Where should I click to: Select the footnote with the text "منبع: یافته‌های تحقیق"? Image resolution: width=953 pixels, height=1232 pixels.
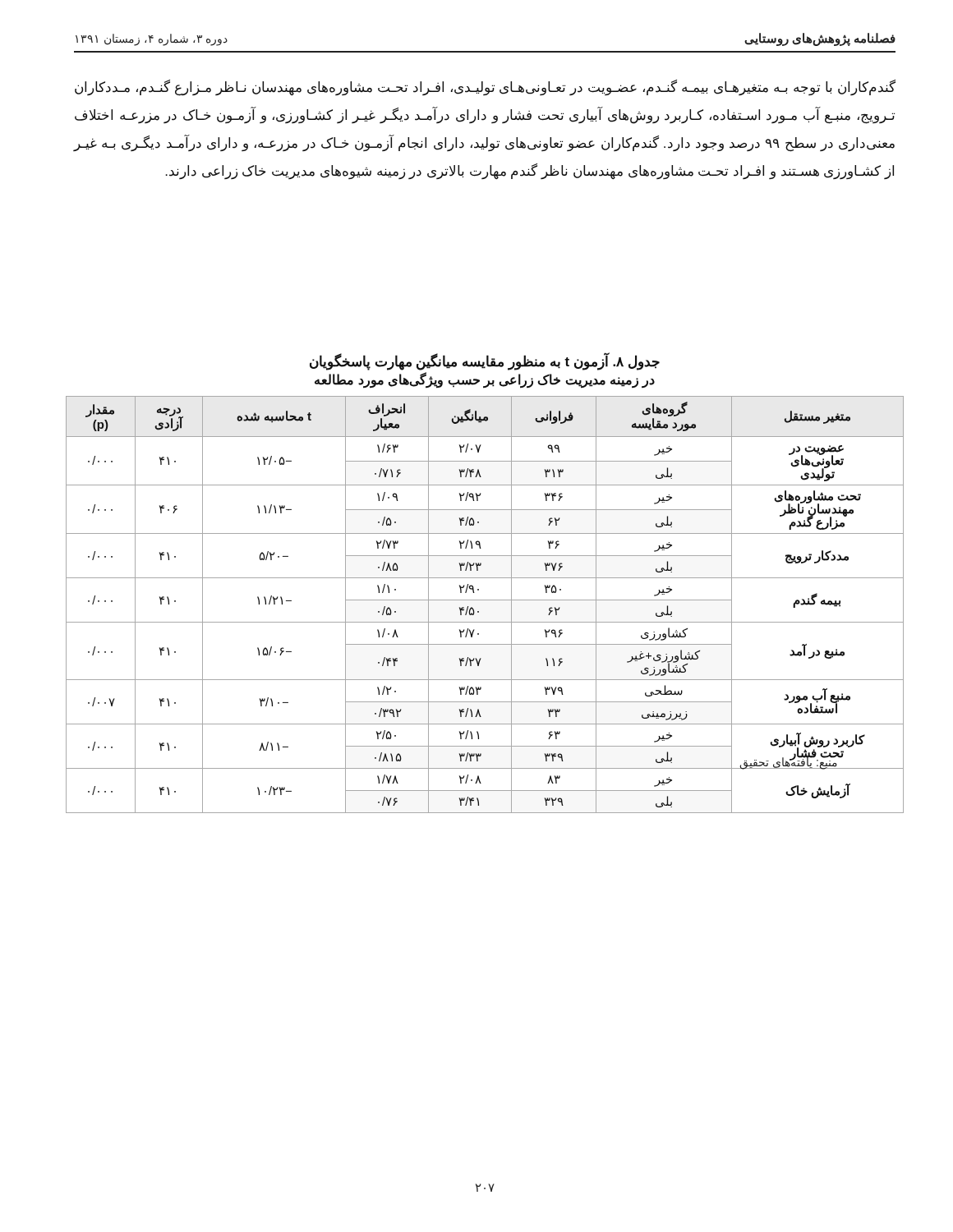pyautogui.click(x=781, y=762)
